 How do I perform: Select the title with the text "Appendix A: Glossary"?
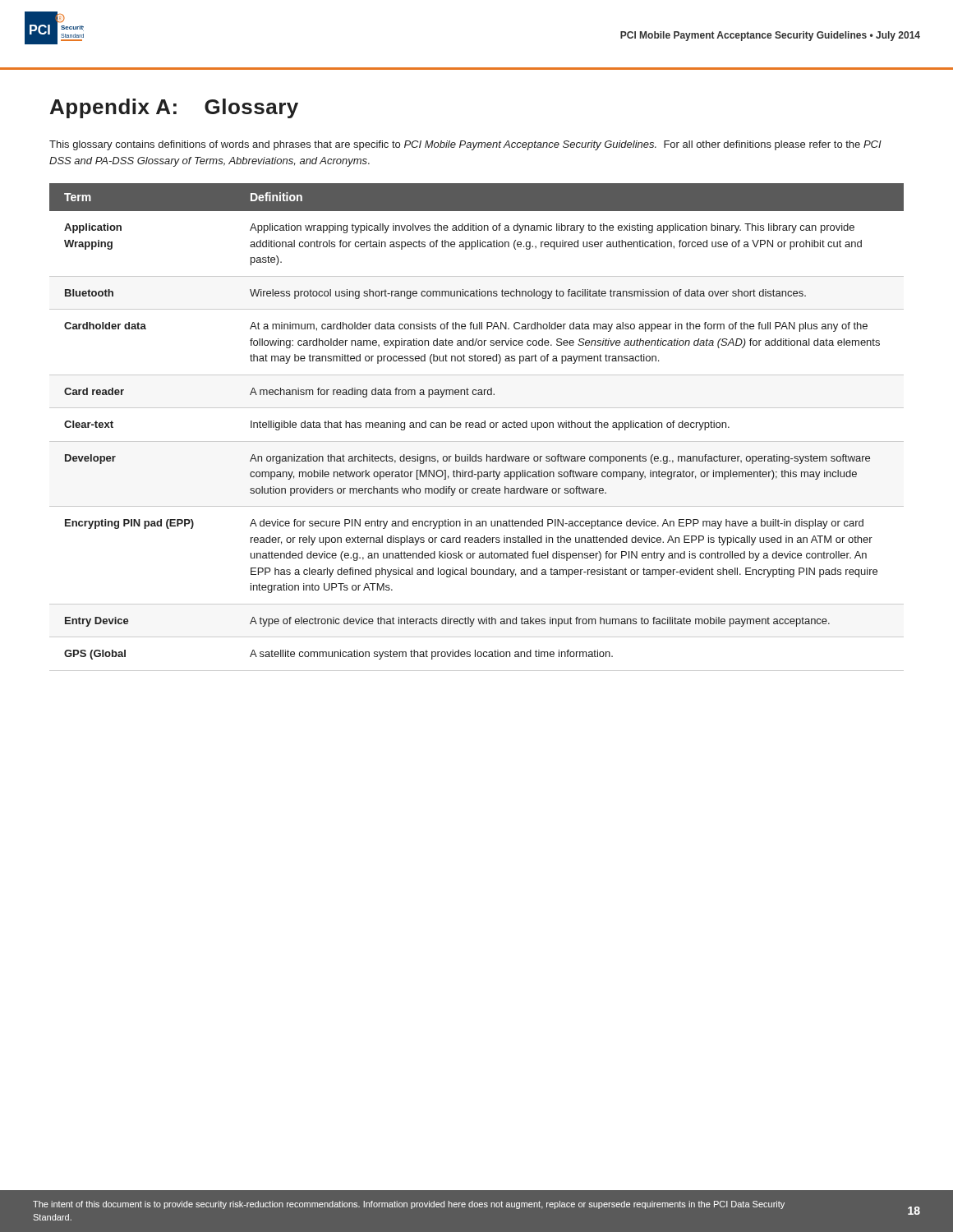pos(174,108)
